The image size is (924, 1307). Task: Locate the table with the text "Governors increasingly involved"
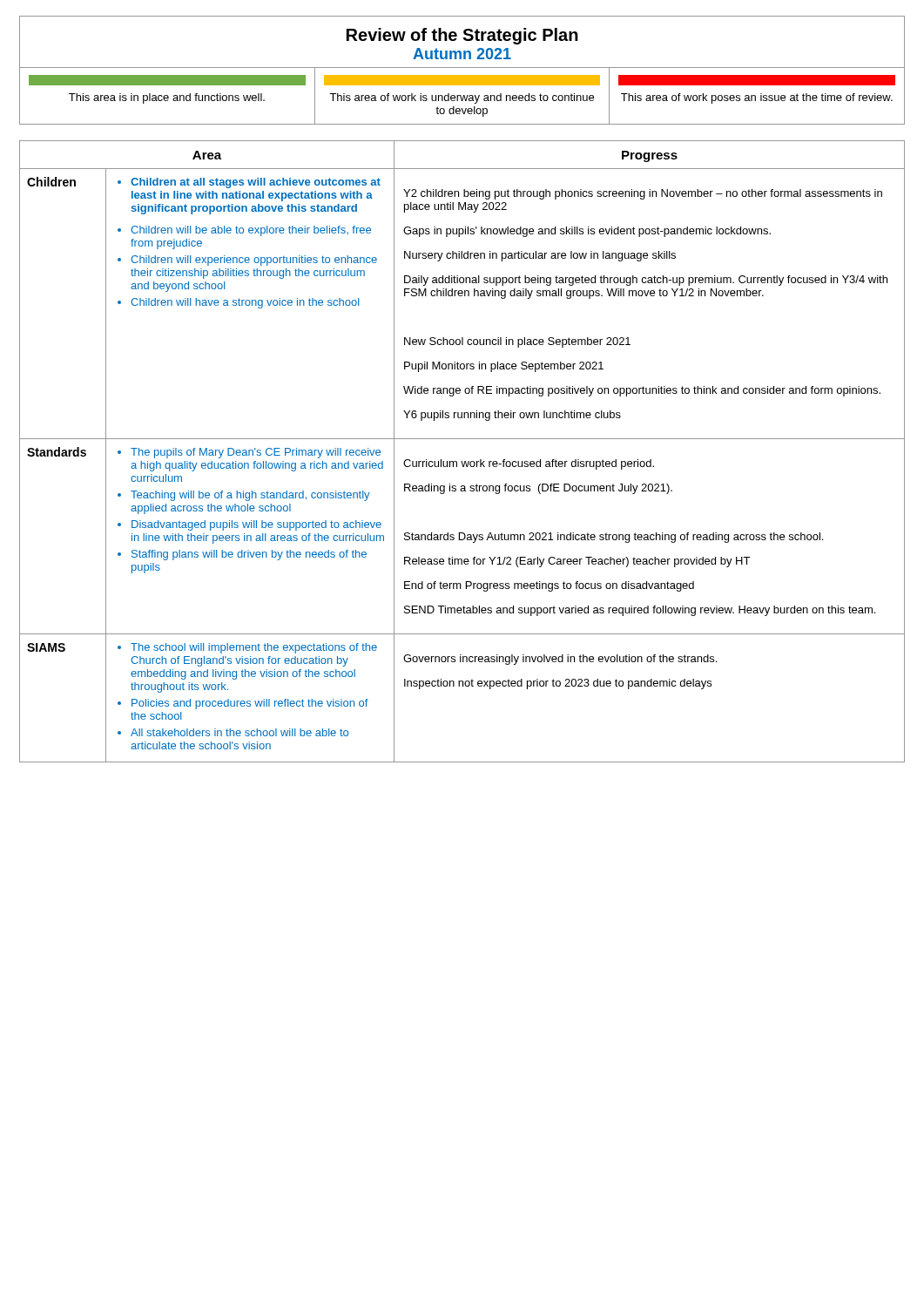pos(462,451)
